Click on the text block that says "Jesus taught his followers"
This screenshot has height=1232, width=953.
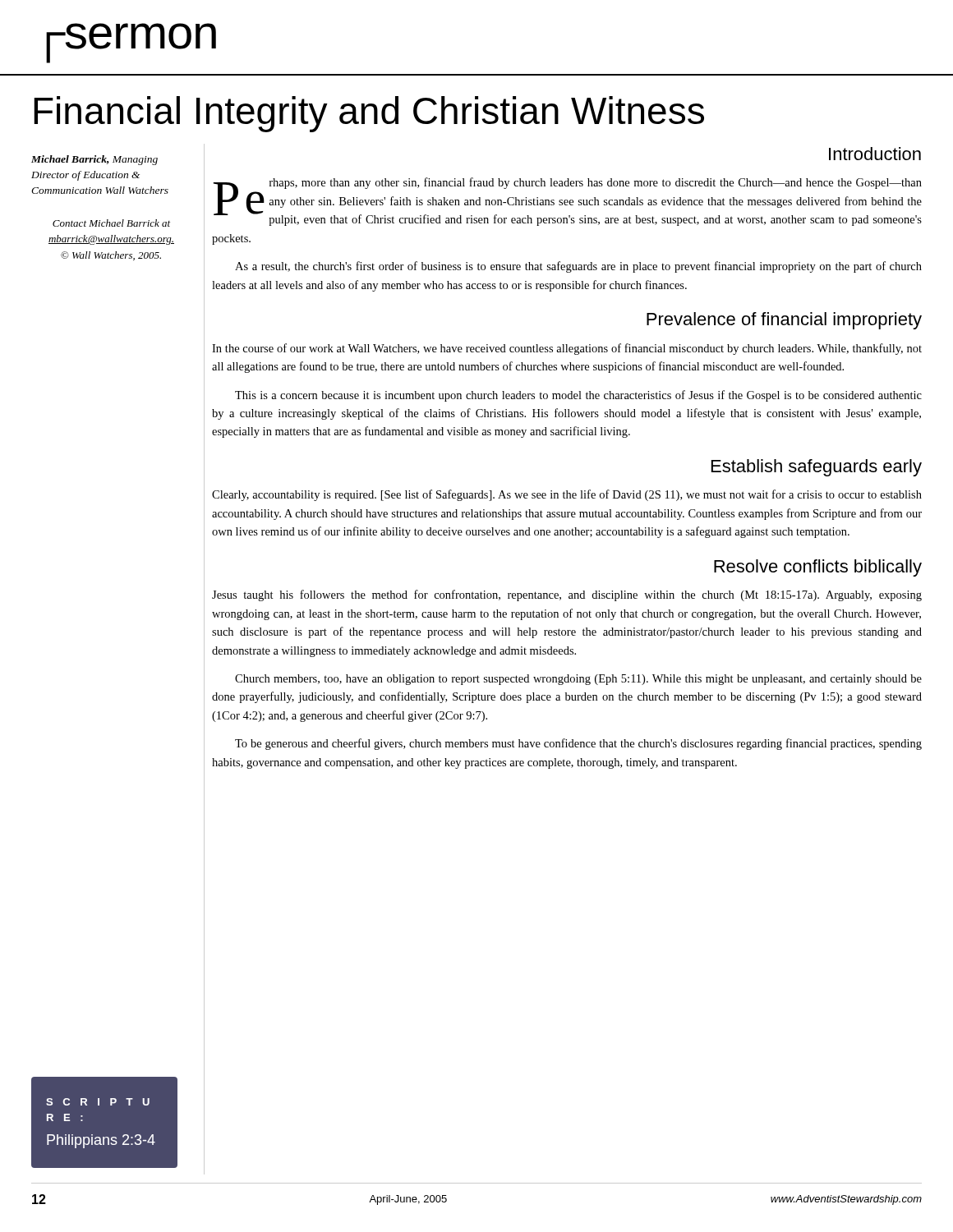(x=567, y=622)
